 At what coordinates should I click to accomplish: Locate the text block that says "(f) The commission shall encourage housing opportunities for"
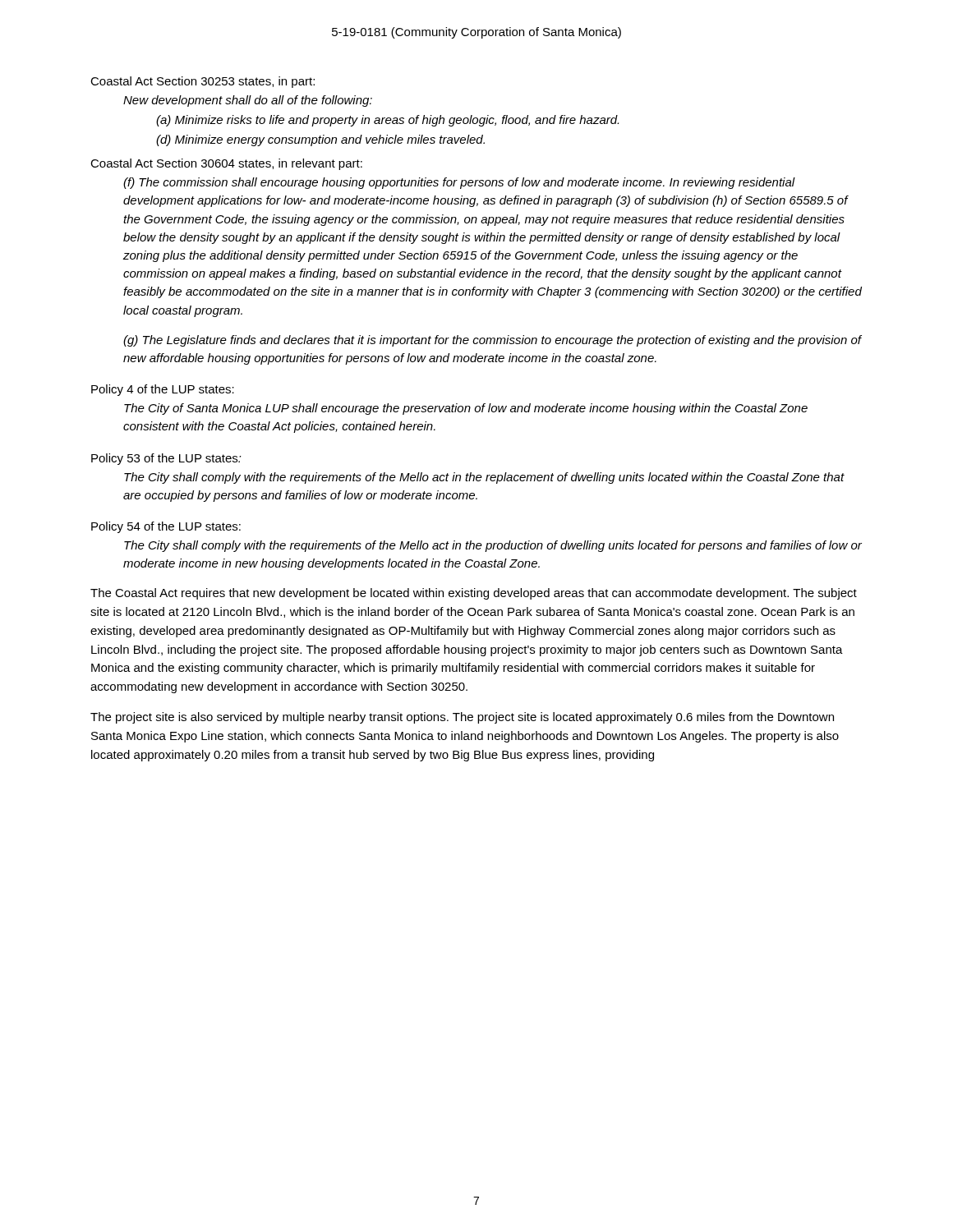tap(492, 246)
